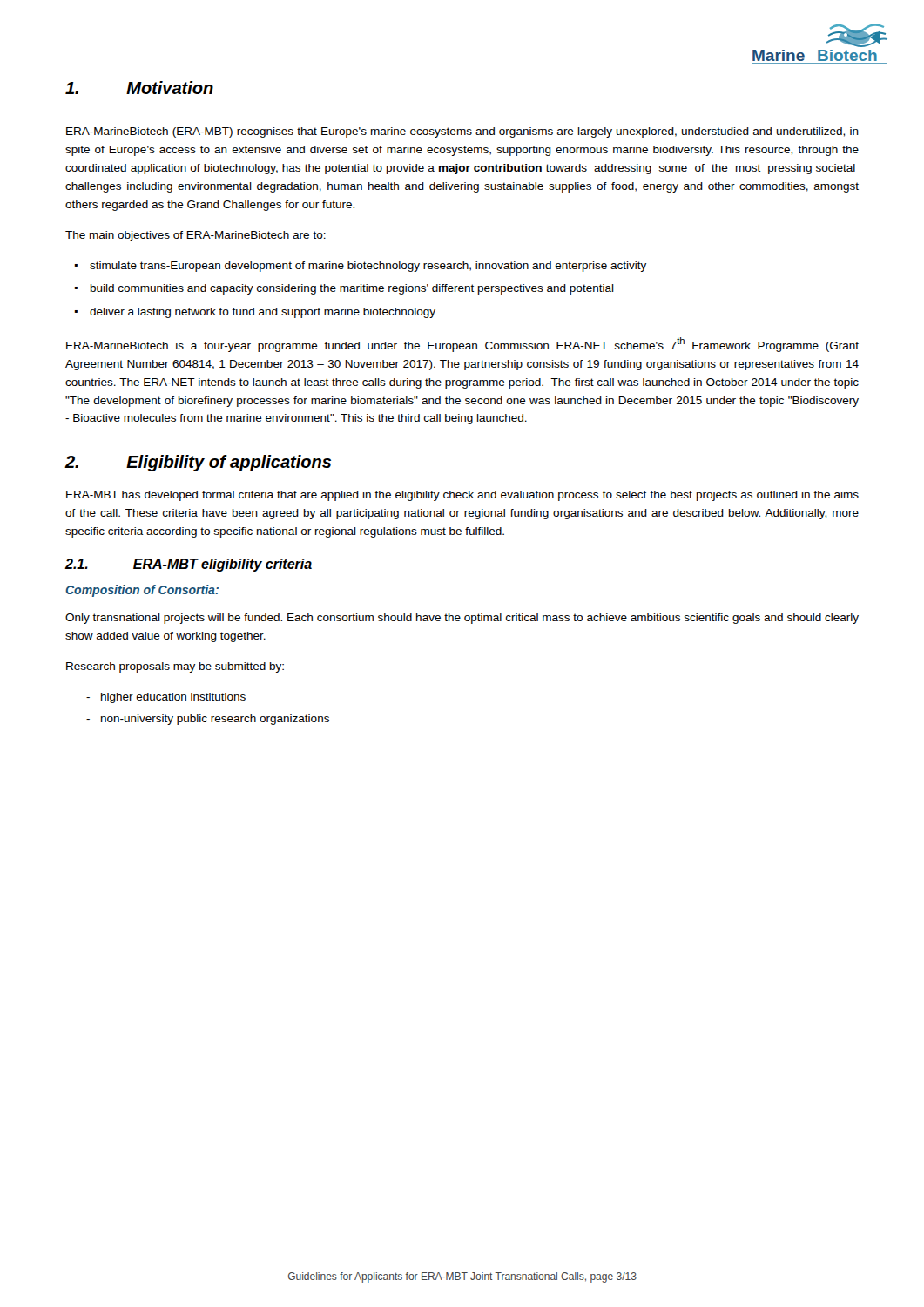The width and height of the screenshot is (924, 1307).
Task: Locate the region starting "non-university public research organizations"
Action: click(215, 718)
